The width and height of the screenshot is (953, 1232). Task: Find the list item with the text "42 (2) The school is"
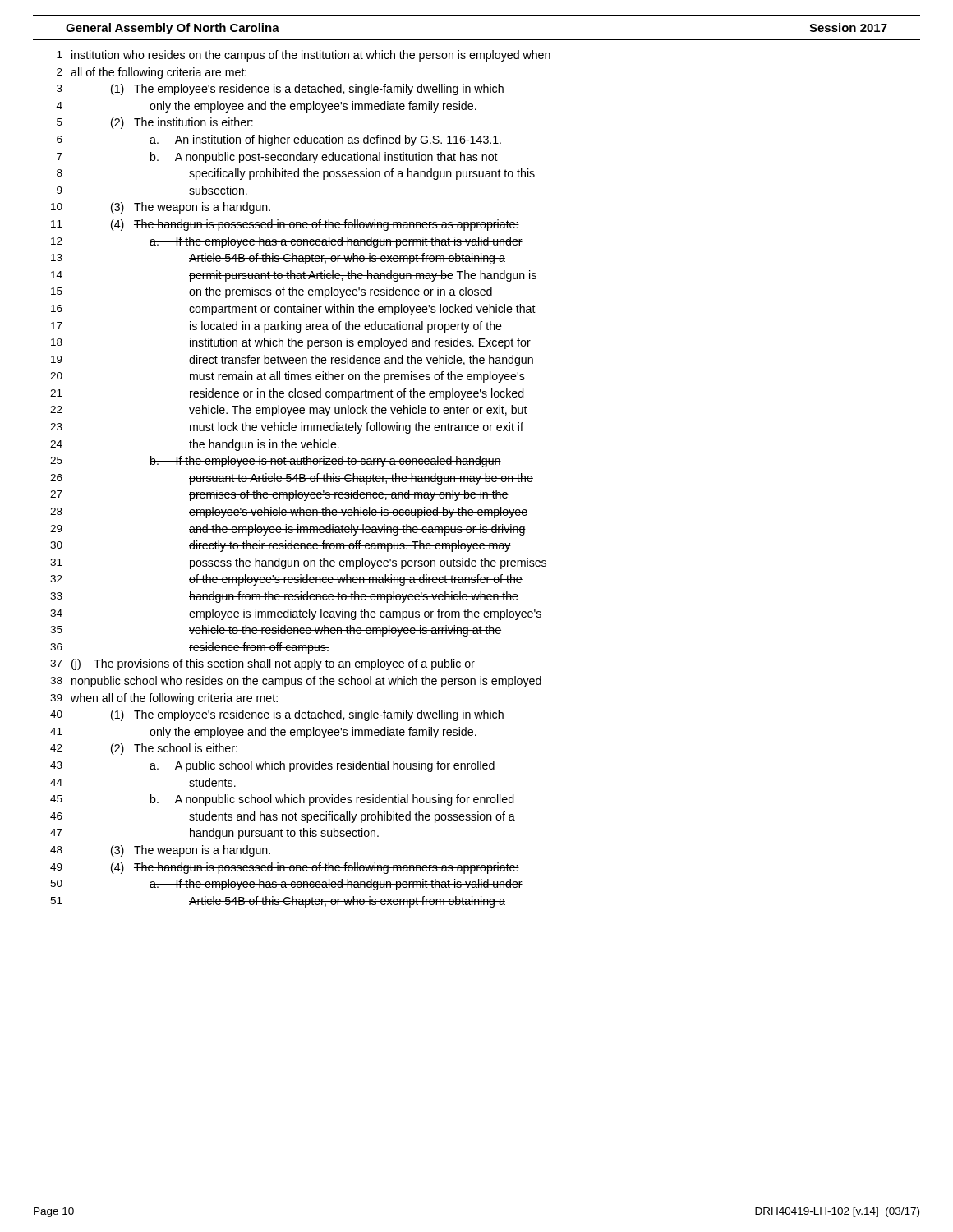(476, 749)
